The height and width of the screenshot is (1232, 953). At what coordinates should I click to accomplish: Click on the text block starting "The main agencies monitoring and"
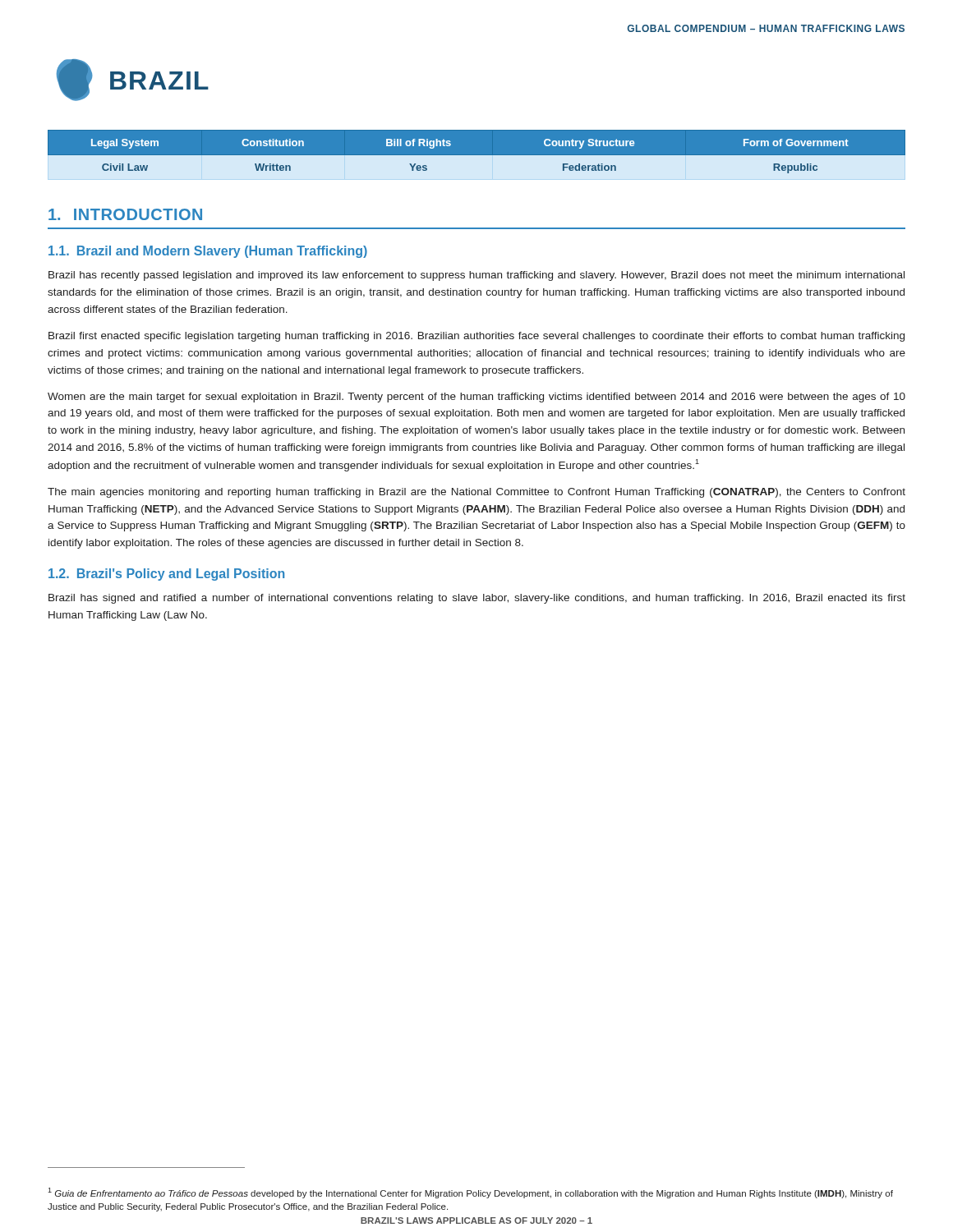[476, 517]
